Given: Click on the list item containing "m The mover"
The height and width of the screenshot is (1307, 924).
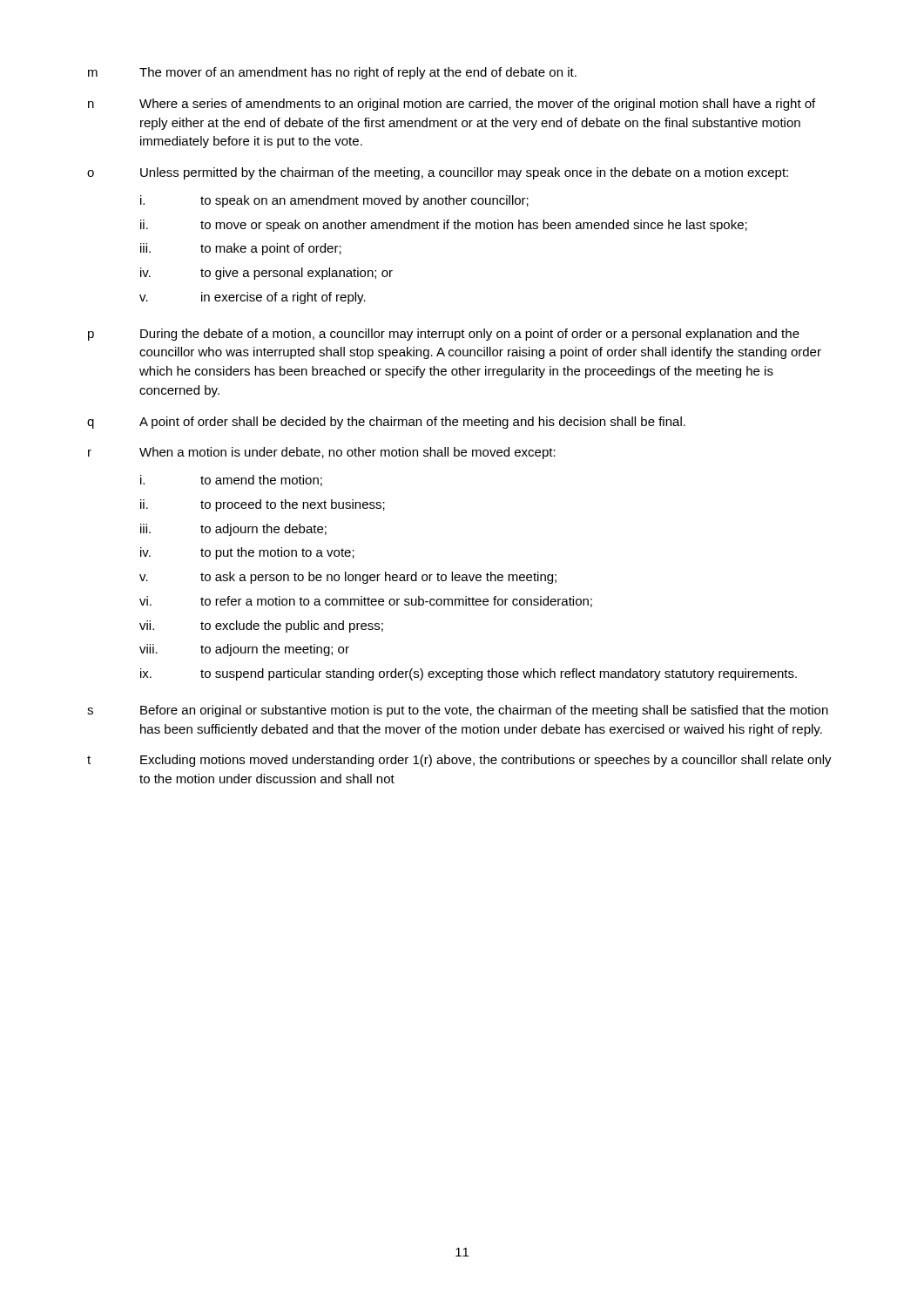Looking at the screenshot, I should tap(462, 72).
